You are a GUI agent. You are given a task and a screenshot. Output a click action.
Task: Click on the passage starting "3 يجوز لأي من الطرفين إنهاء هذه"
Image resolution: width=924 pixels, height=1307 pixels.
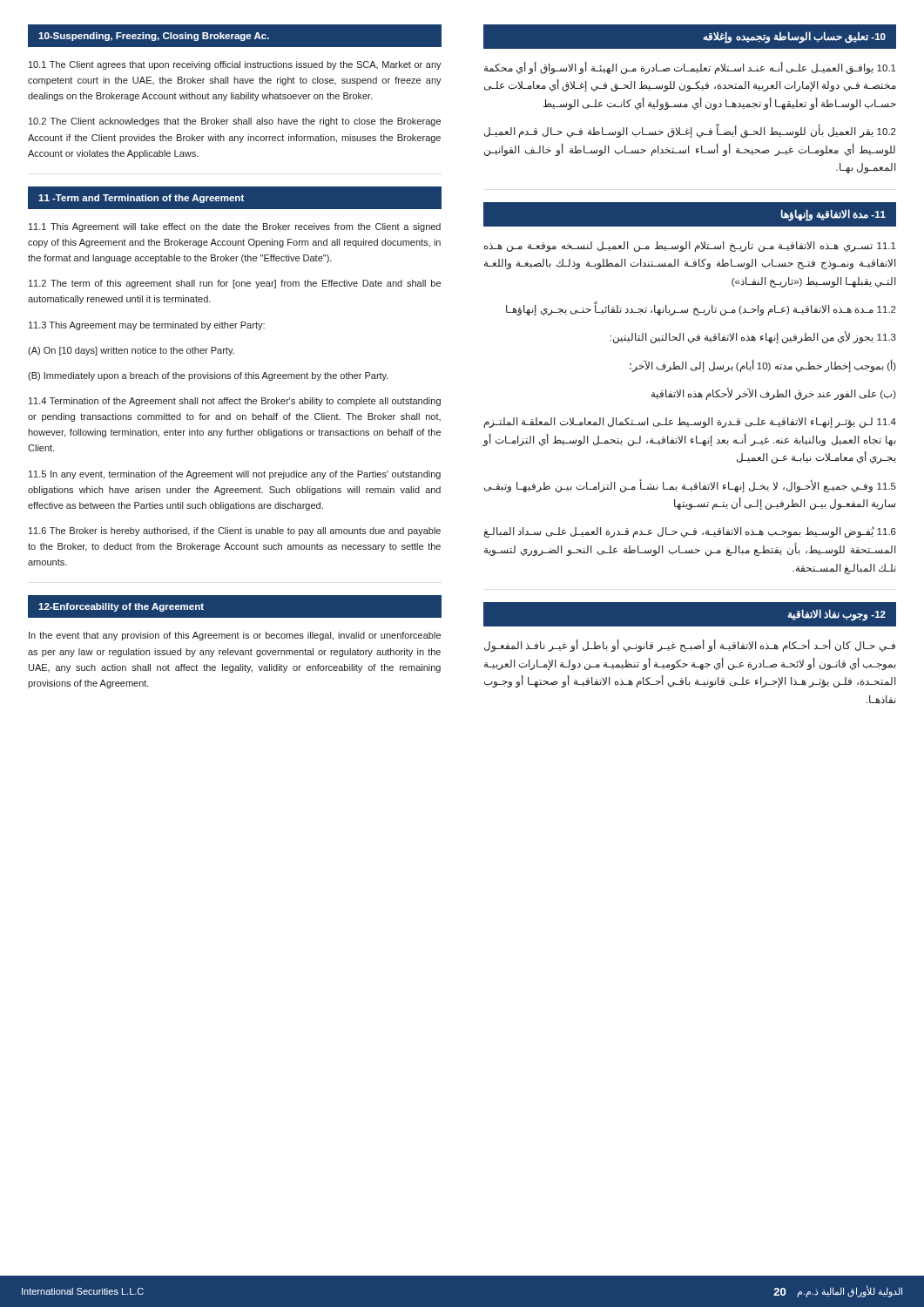689,338
